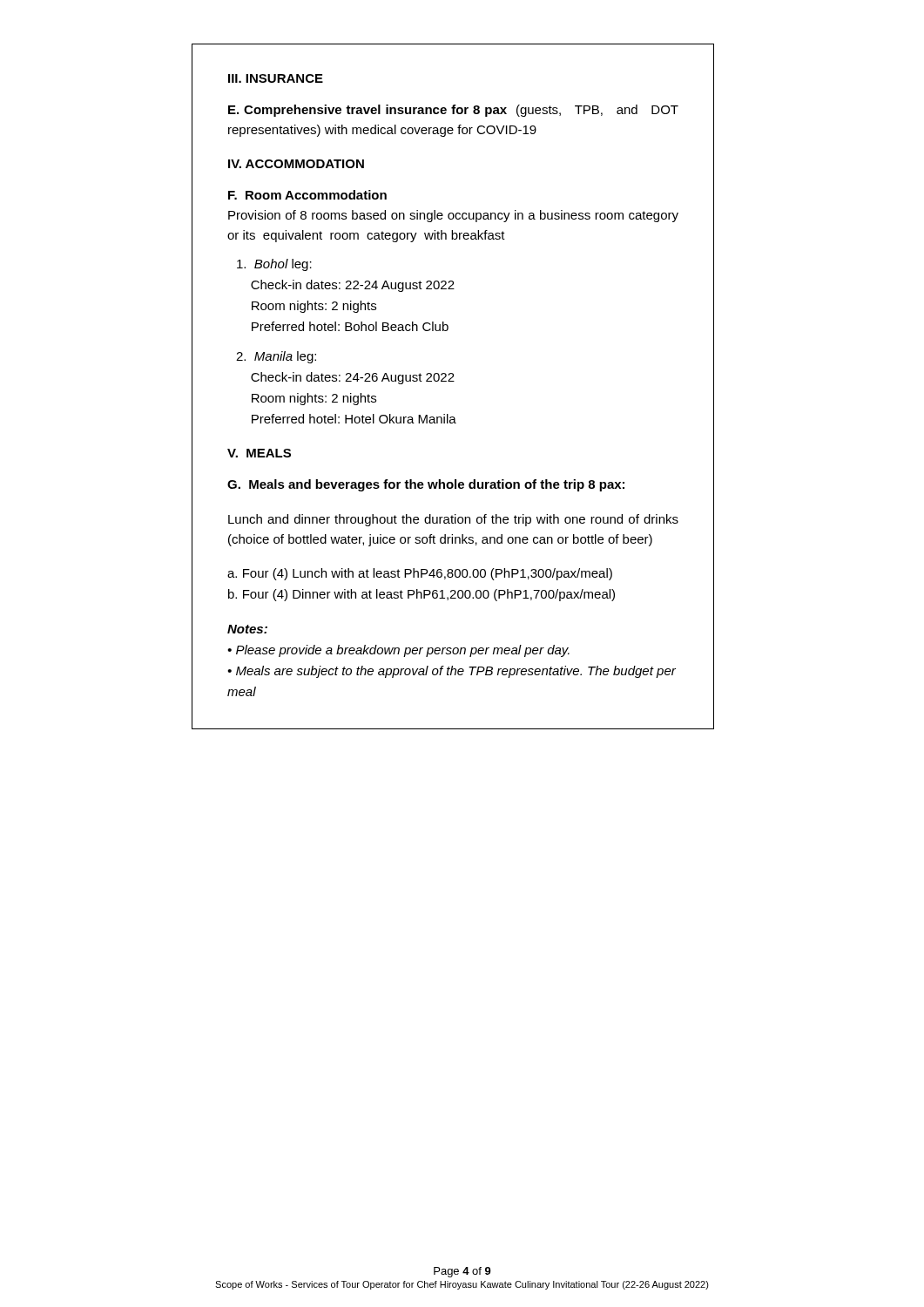Image resolution: width=924 pixels, height=1307 pixels.
Task: Where does it say "V. MEALS"?
Action: [x=259, y=453]
